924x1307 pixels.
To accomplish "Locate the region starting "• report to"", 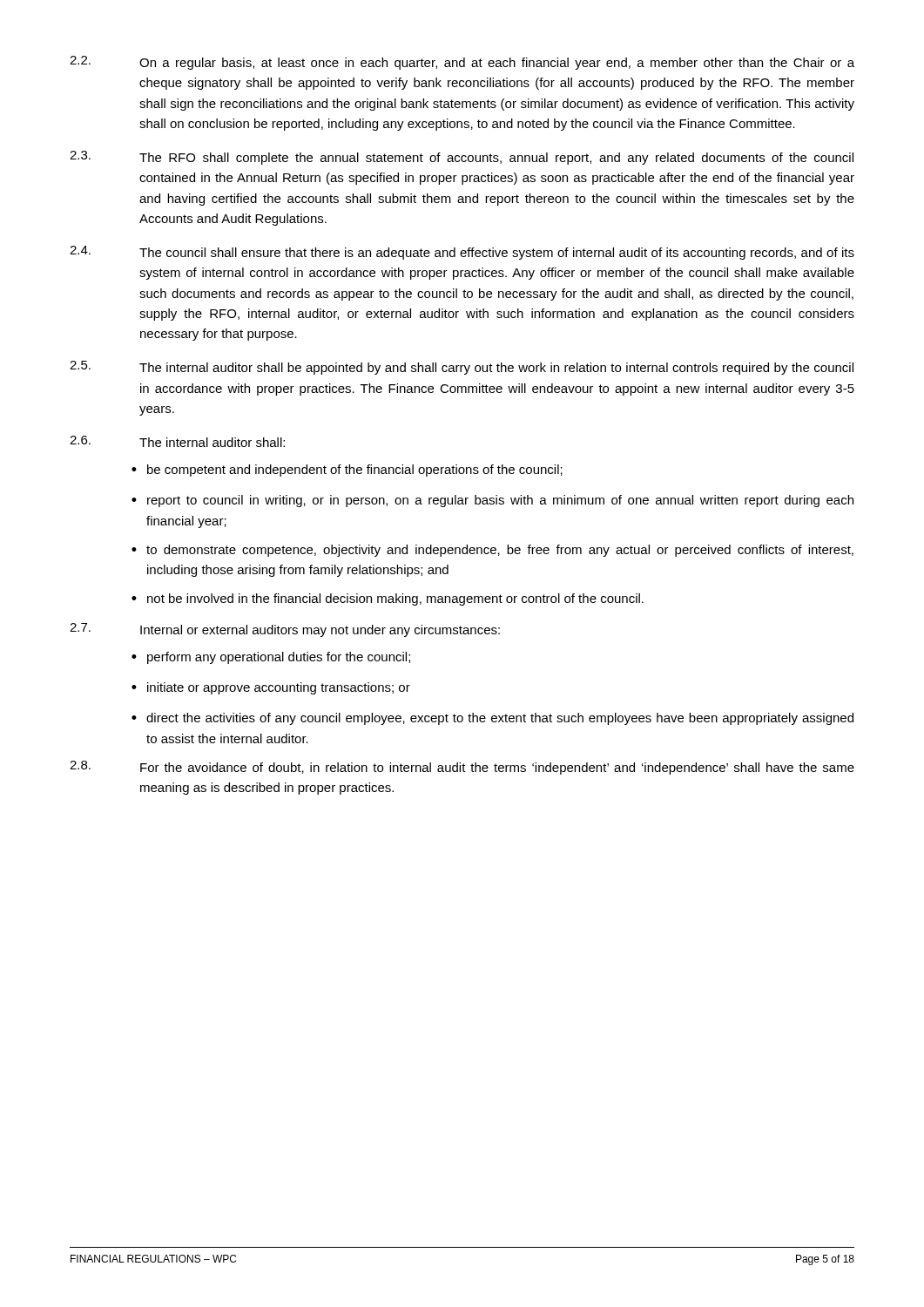I will [x=488, y=510].
